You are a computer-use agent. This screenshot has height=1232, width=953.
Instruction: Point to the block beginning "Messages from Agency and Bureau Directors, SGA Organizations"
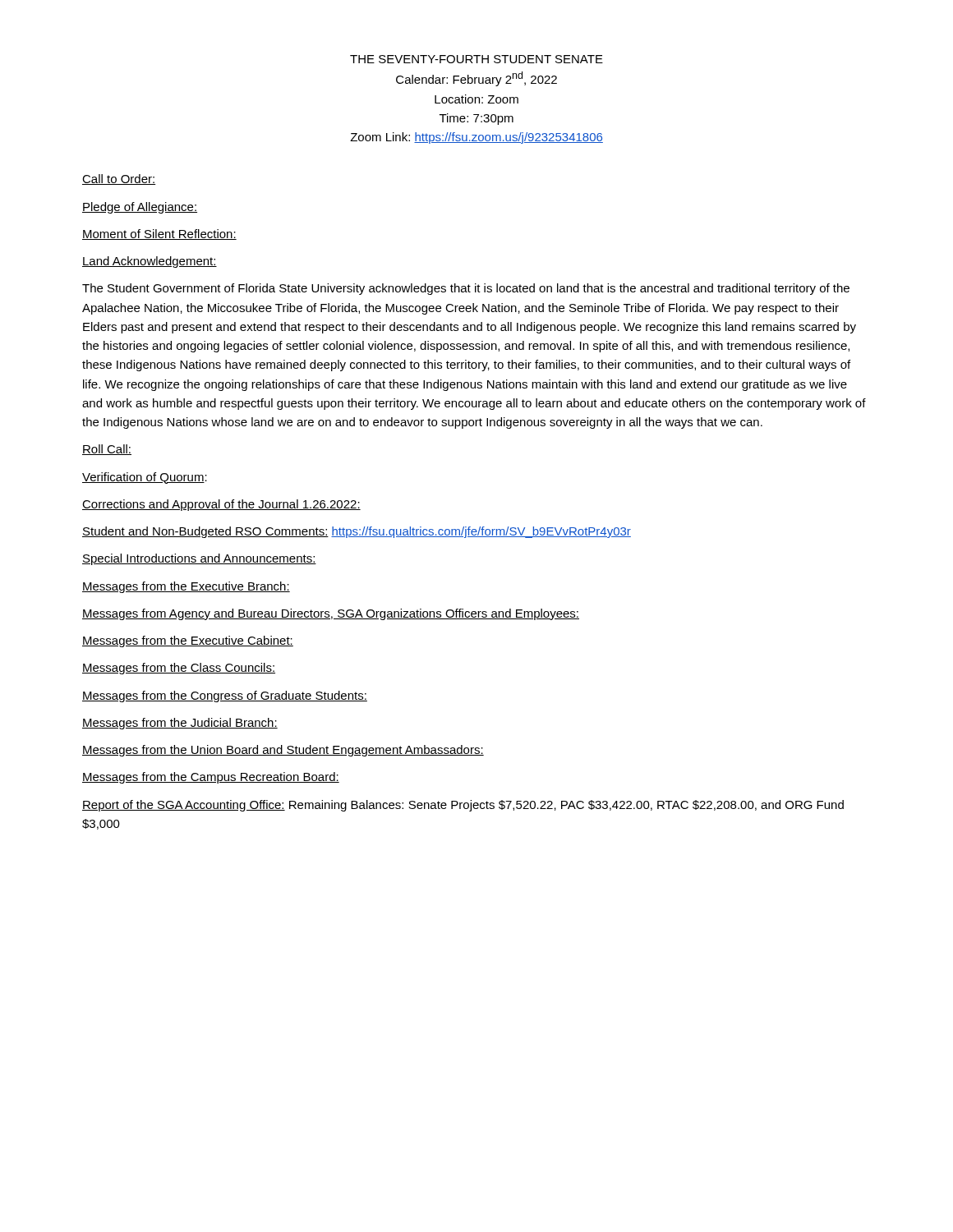coord(331,613)
